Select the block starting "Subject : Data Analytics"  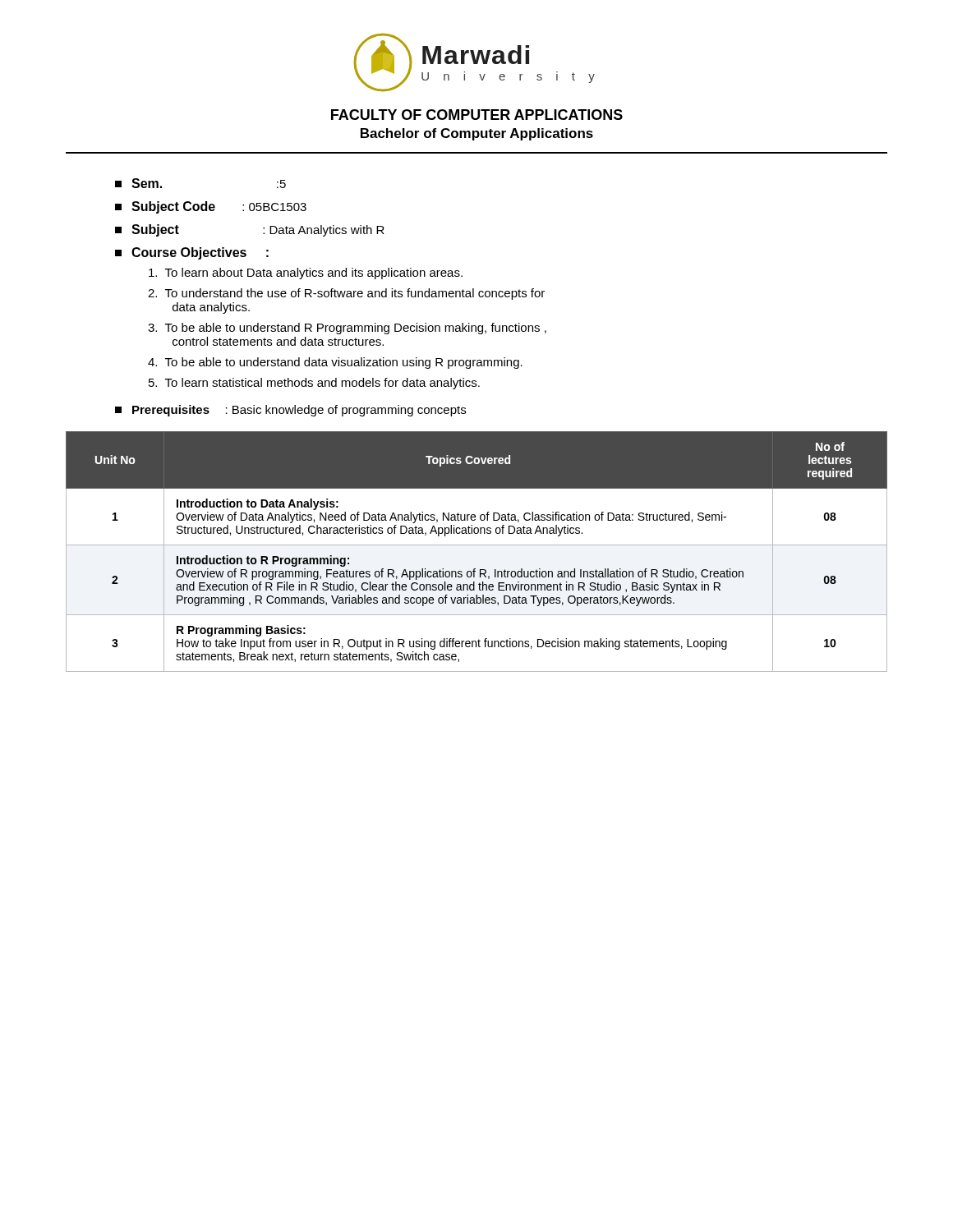point(143,230)
